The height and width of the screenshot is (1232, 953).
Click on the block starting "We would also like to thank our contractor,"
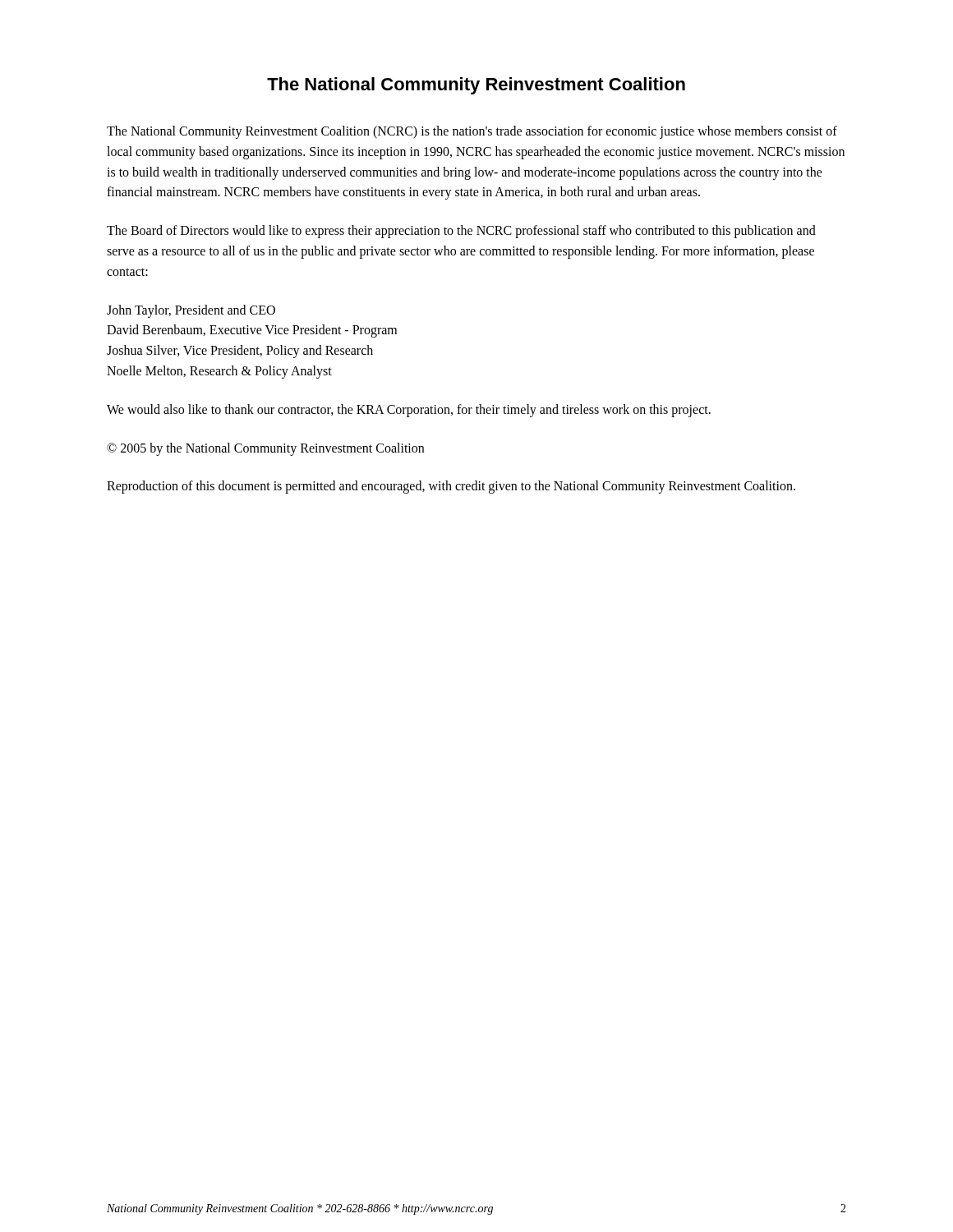pyautogui.click(x=409, y=409)
